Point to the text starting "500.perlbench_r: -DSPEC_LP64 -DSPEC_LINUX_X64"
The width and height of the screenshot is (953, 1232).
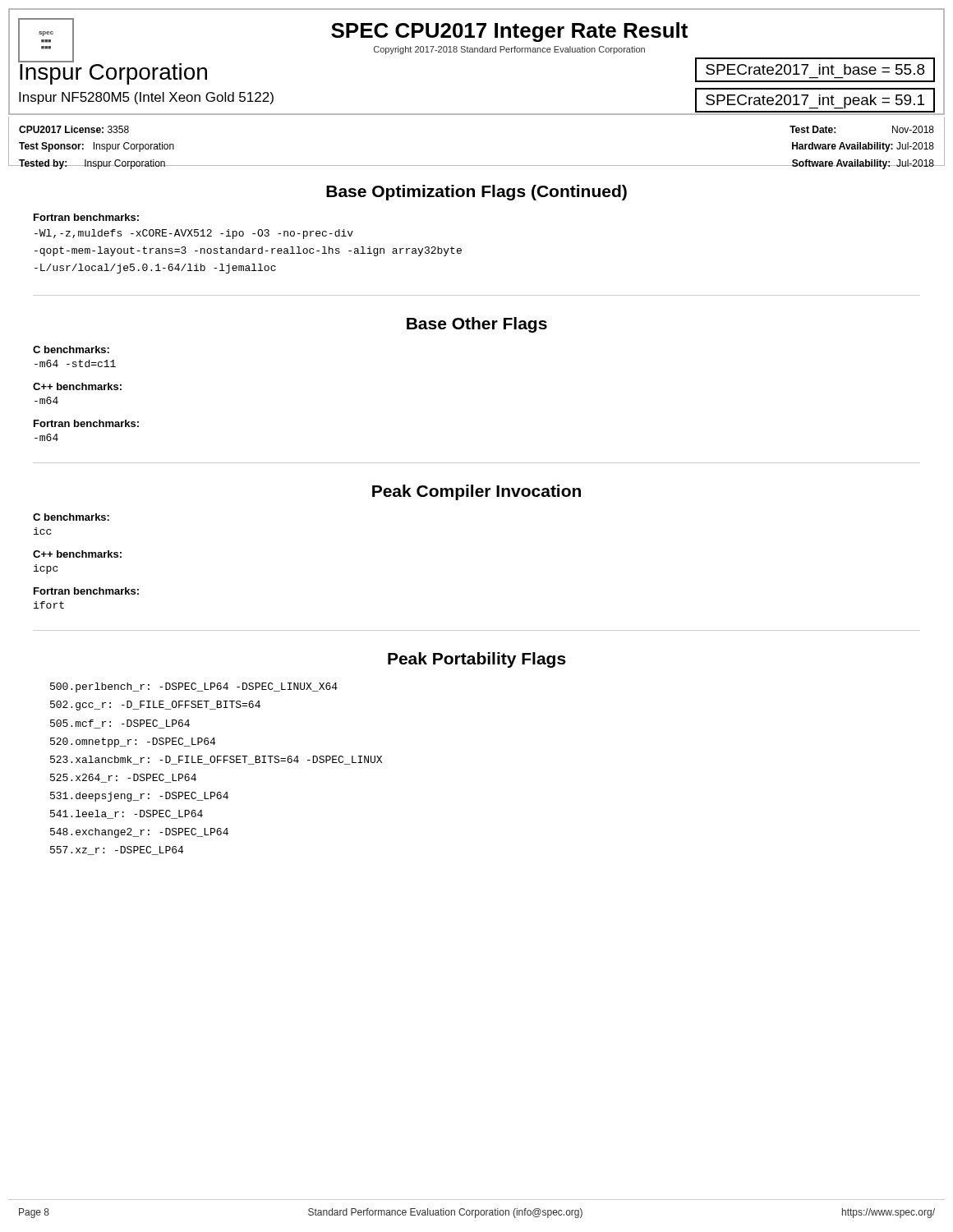[x=194, y=687]
